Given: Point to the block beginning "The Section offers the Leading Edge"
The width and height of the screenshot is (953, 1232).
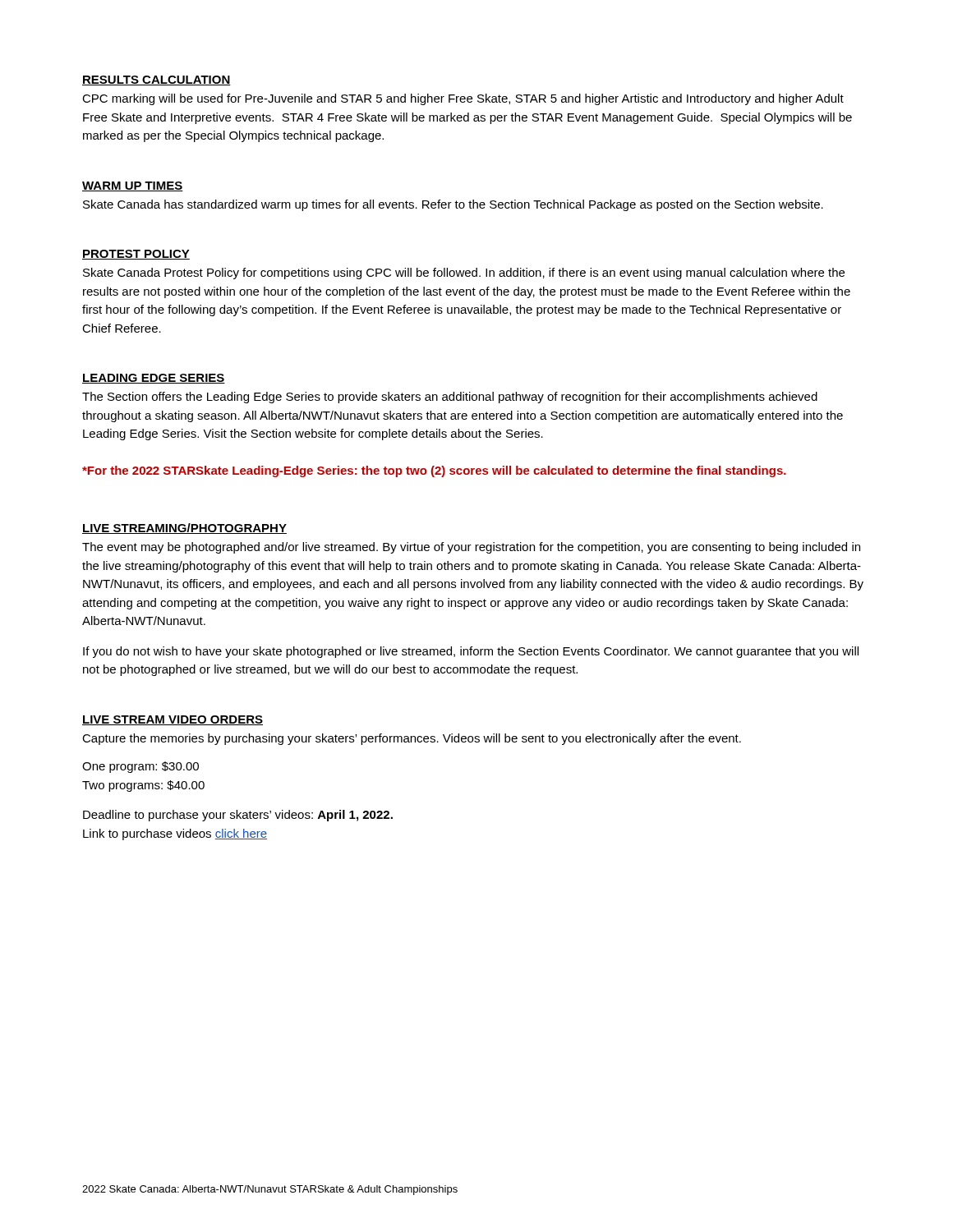Looking at the screenshot, I should pyautogui.click(x=463, y=415).
